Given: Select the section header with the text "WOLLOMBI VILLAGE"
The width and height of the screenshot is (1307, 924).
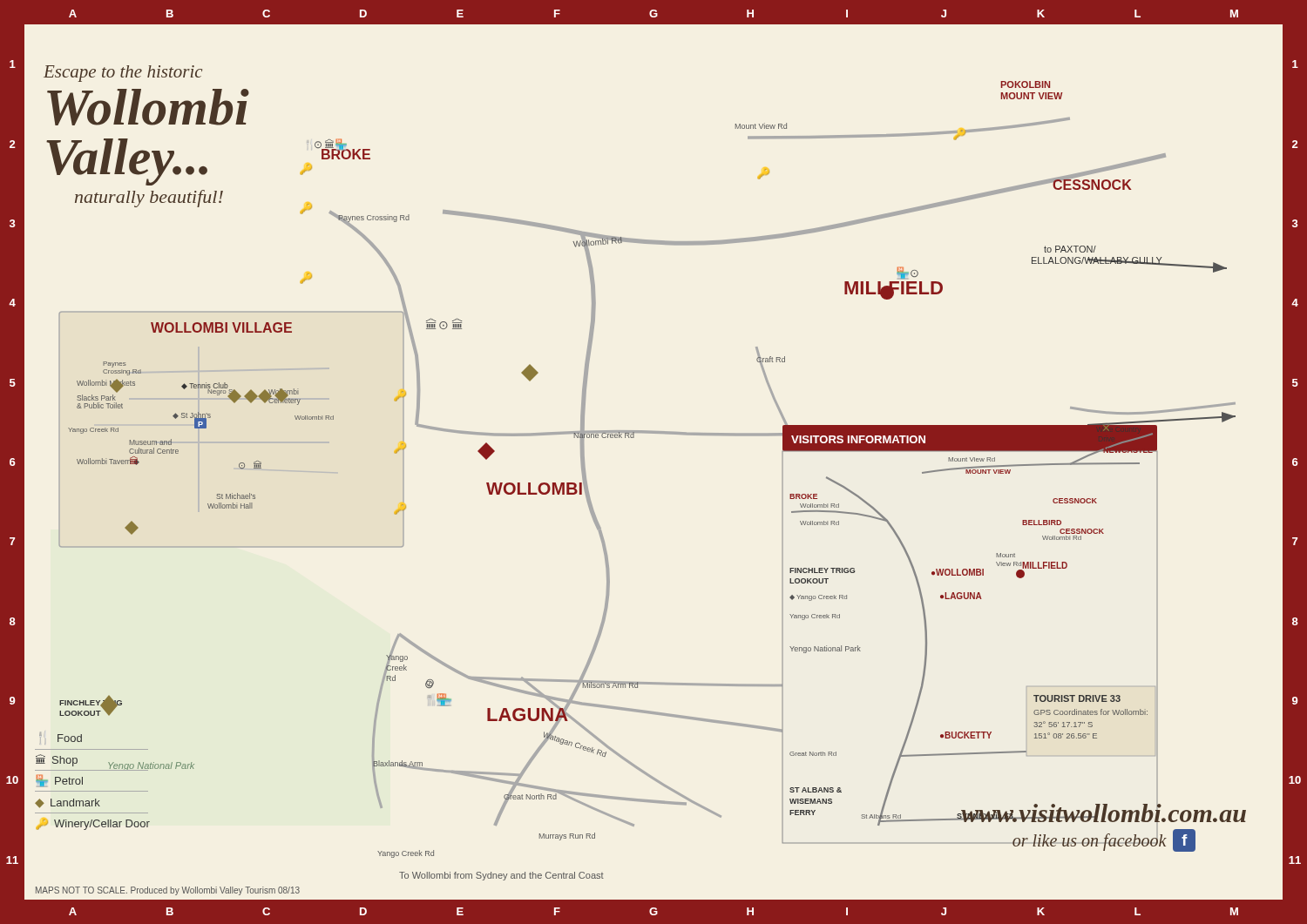Looking at the screenshot, I should [222, 328].
